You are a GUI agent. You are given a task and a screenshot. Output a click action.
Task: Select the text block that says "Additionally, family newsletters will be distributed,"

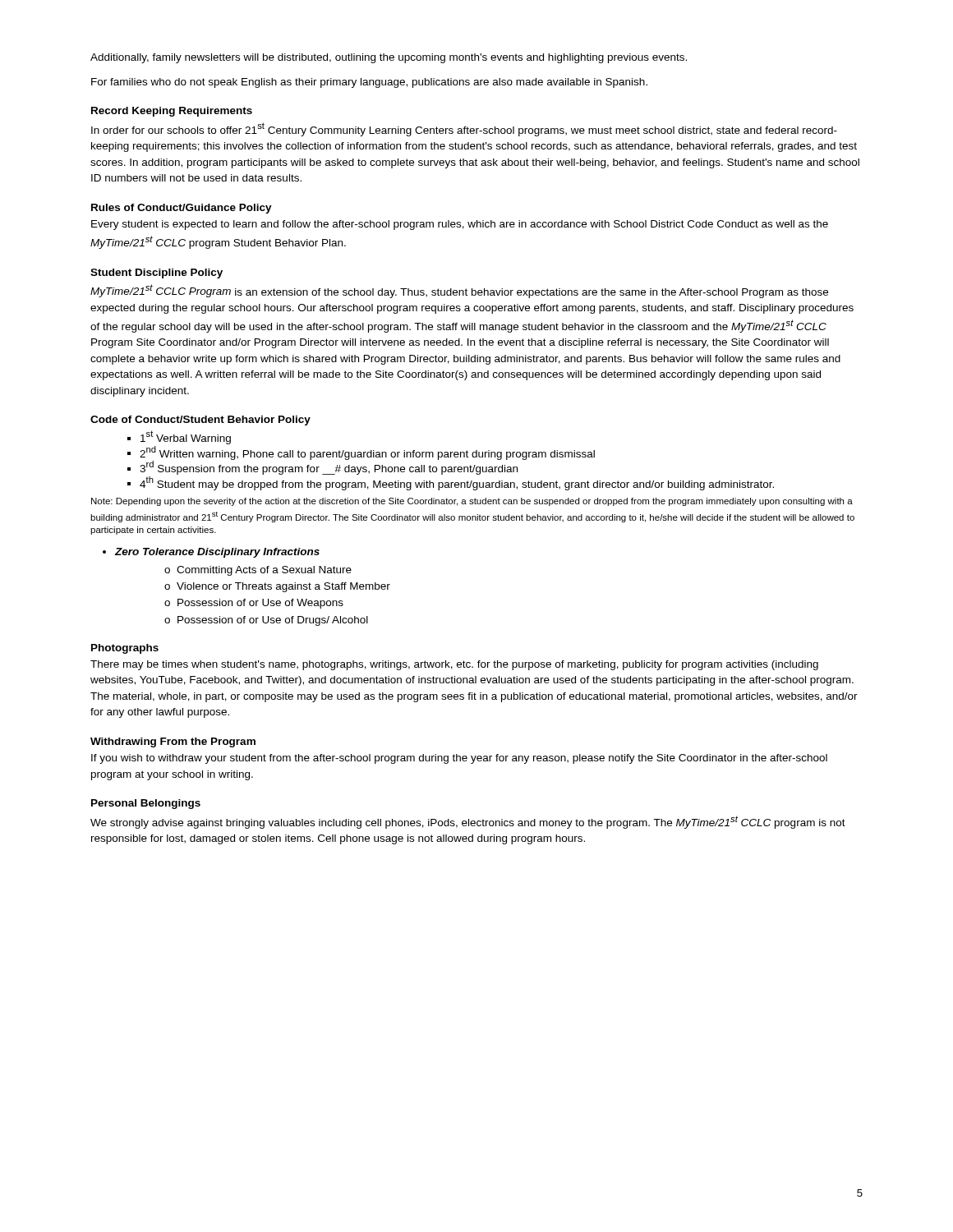click(389, 57)
